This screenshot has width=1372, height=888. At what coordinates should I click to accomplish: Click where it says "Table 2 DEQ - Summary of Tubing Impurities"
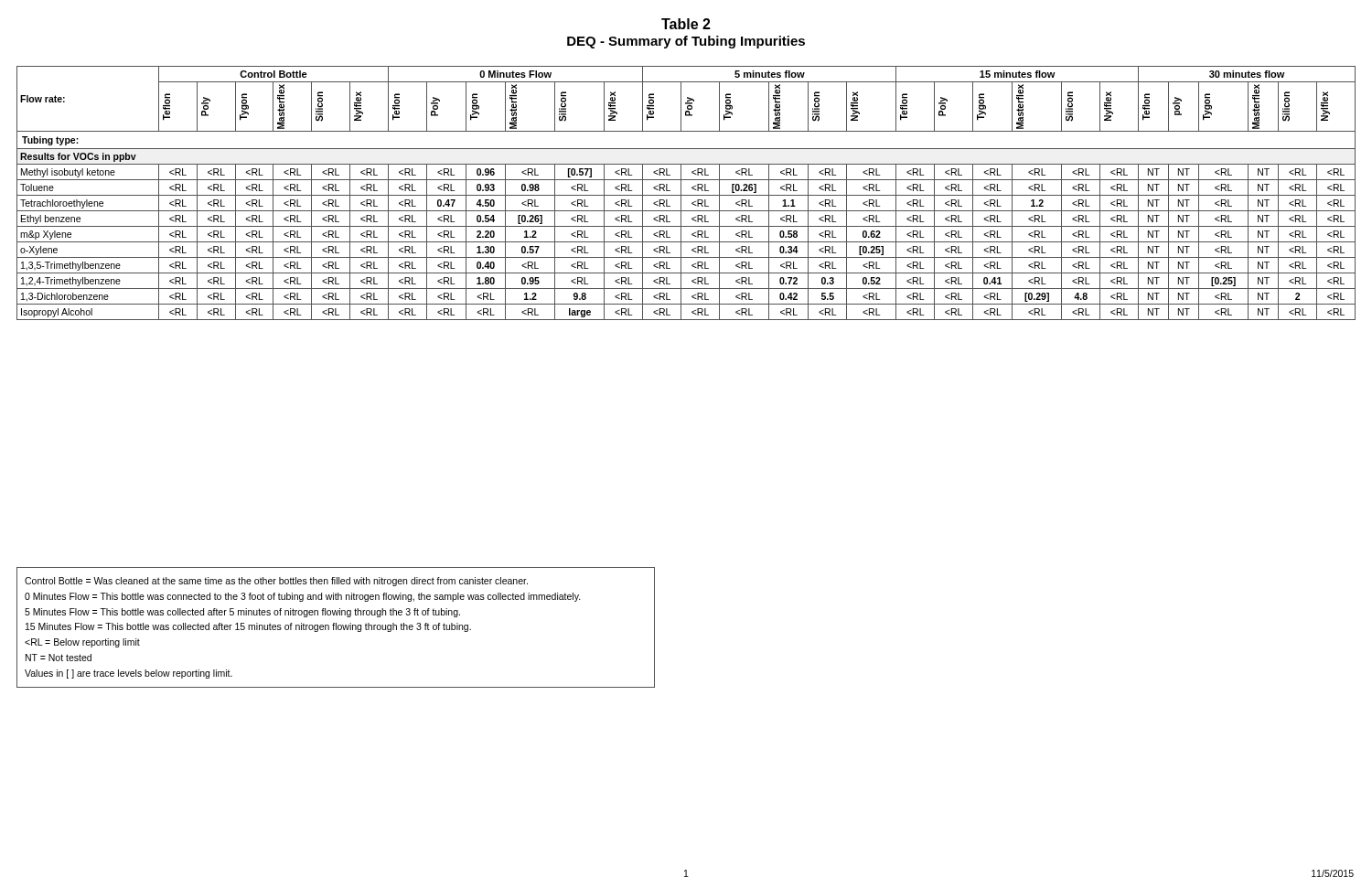tap(686, 32)
